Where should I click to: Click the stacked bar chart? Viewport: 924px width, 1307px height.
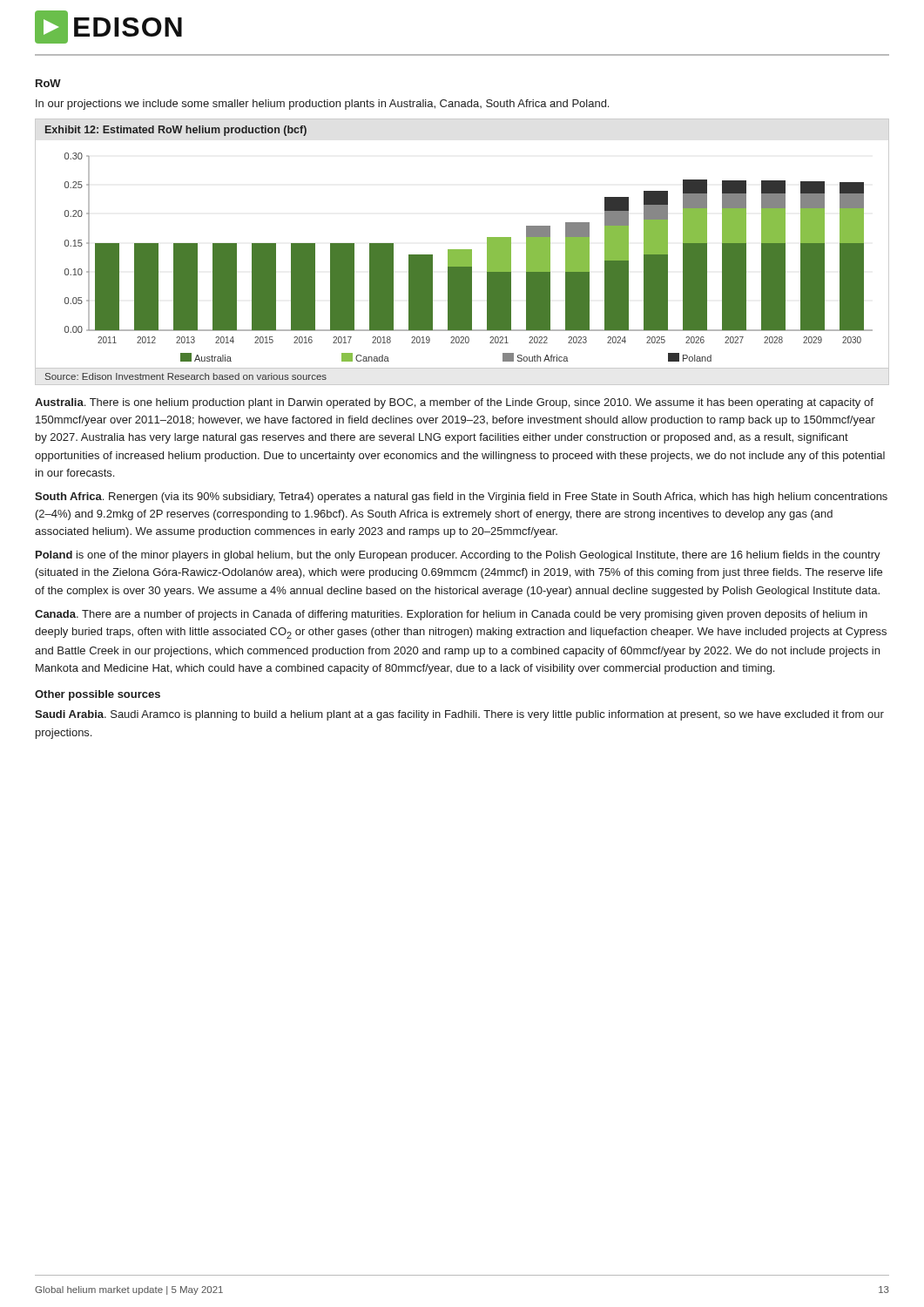point(462,255)
